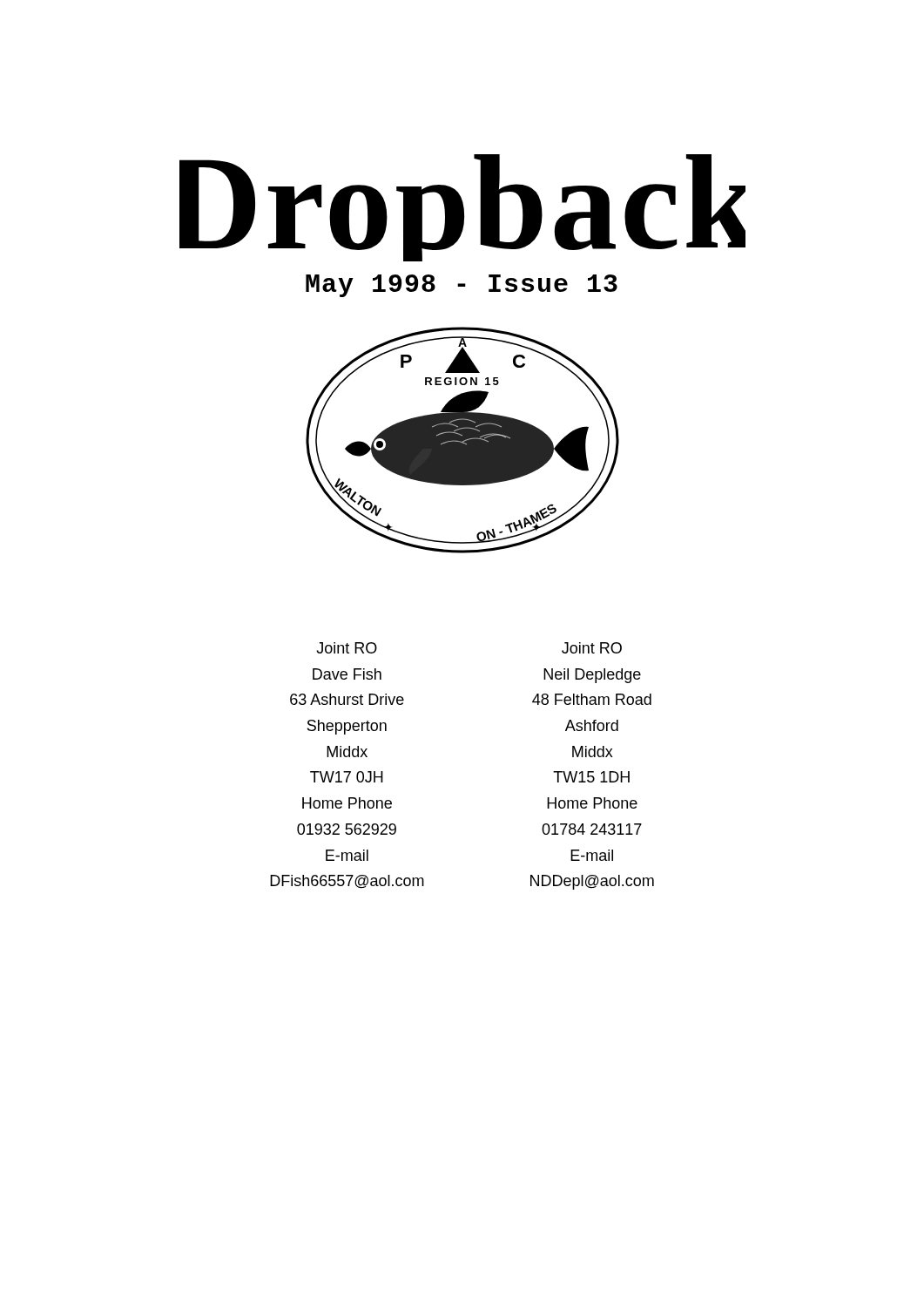
Task: Select the text block that says "Joint RO Neil Depledge 48 Feltham Road Ashford"
Action: [x=592, y=765]
